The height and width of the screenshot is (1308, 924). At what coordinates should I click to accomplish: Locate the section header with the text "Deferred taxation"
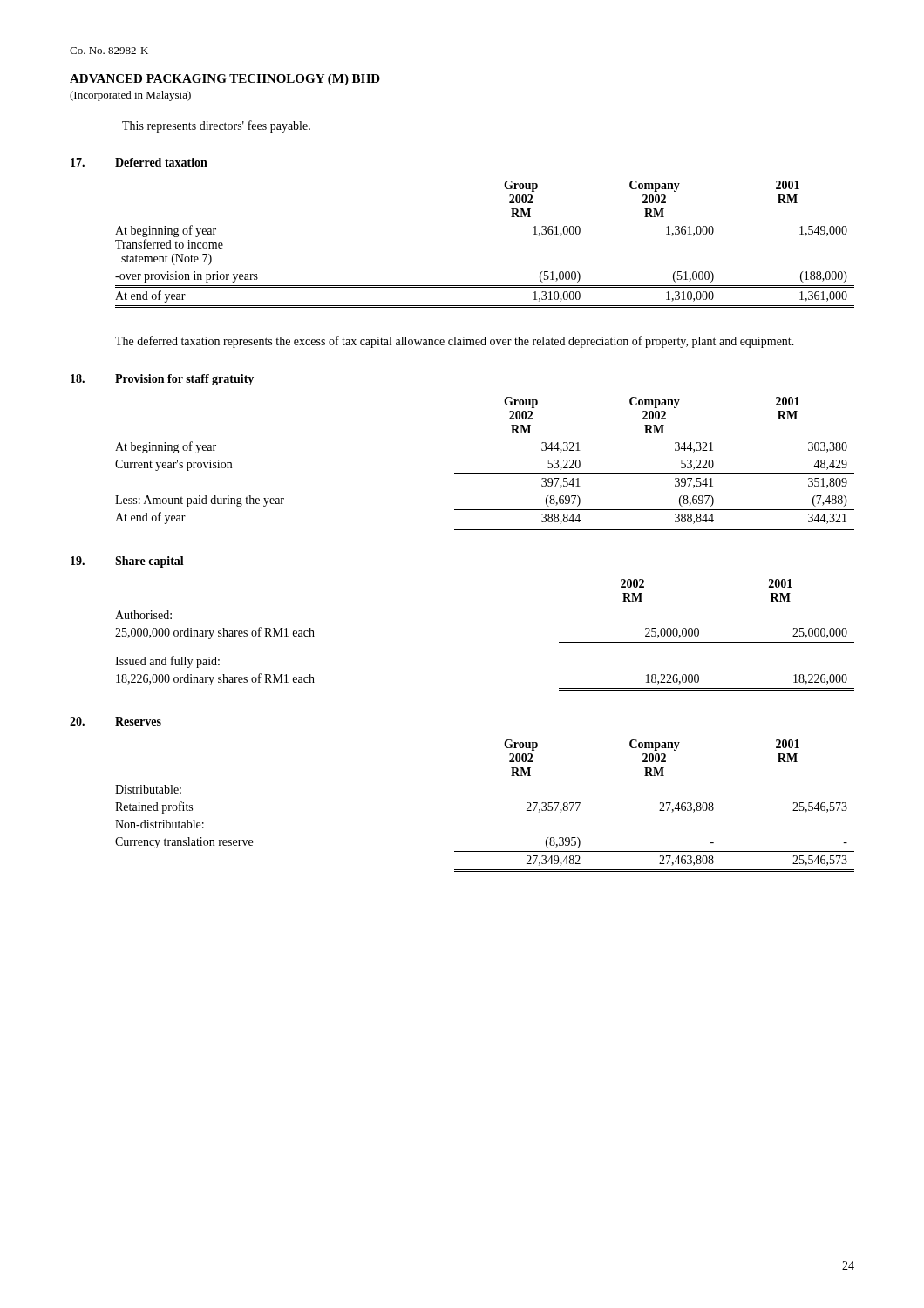click(161, 163)
